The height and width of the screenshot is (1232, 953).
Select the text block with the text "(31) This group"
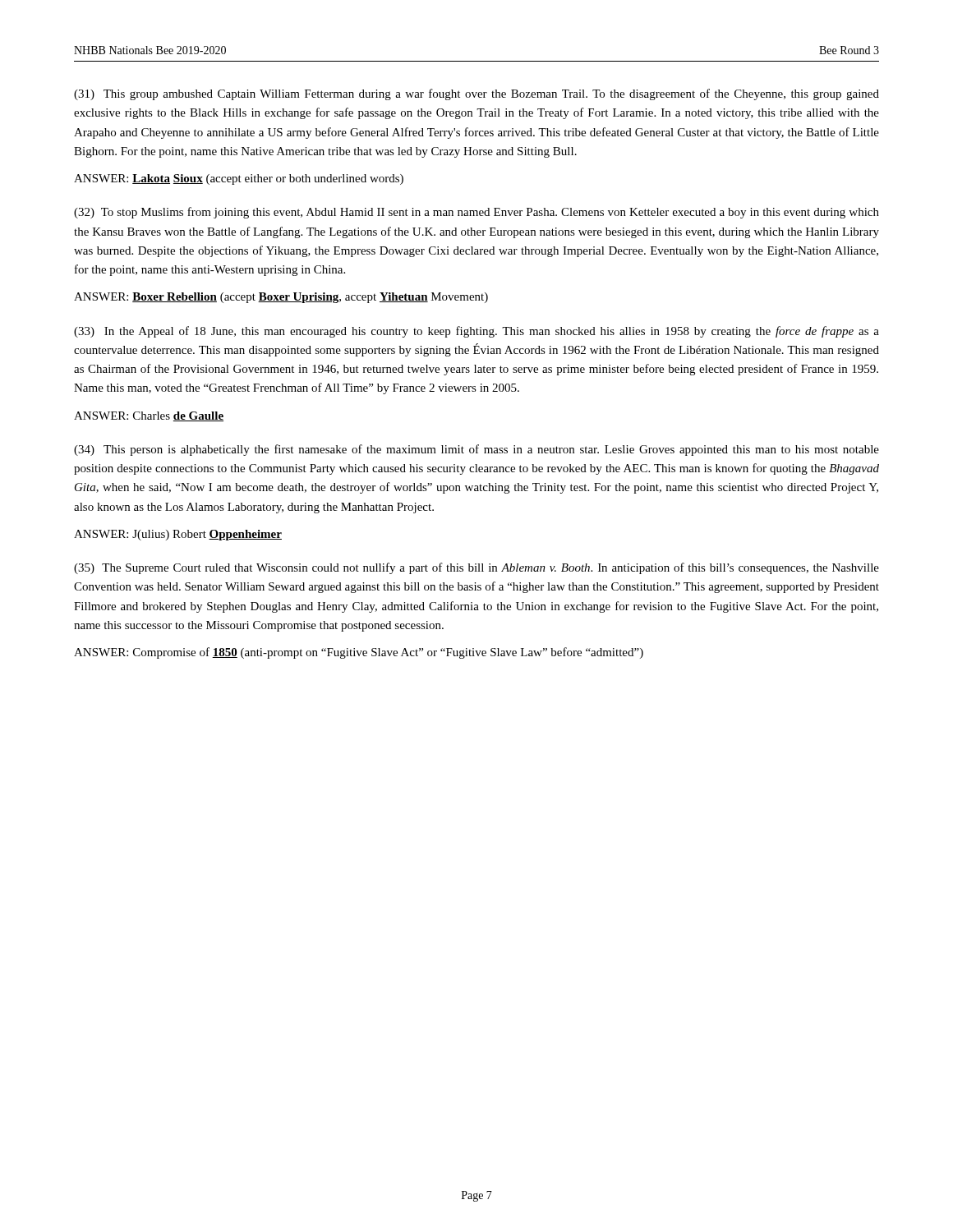476,122
